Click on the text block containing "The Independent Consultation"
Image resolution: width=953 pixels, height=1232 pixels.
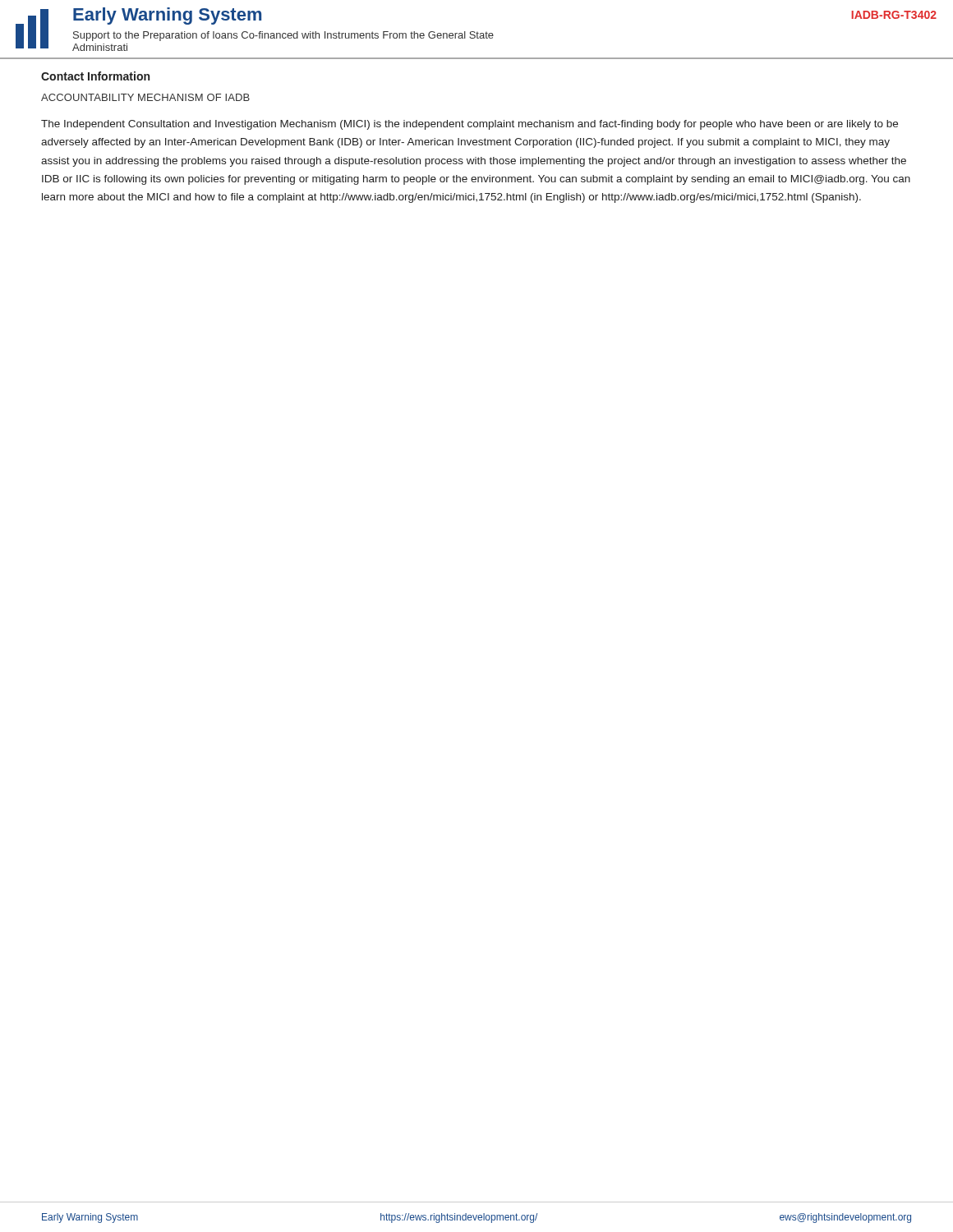pyautogui.click(x=476, y=160)
